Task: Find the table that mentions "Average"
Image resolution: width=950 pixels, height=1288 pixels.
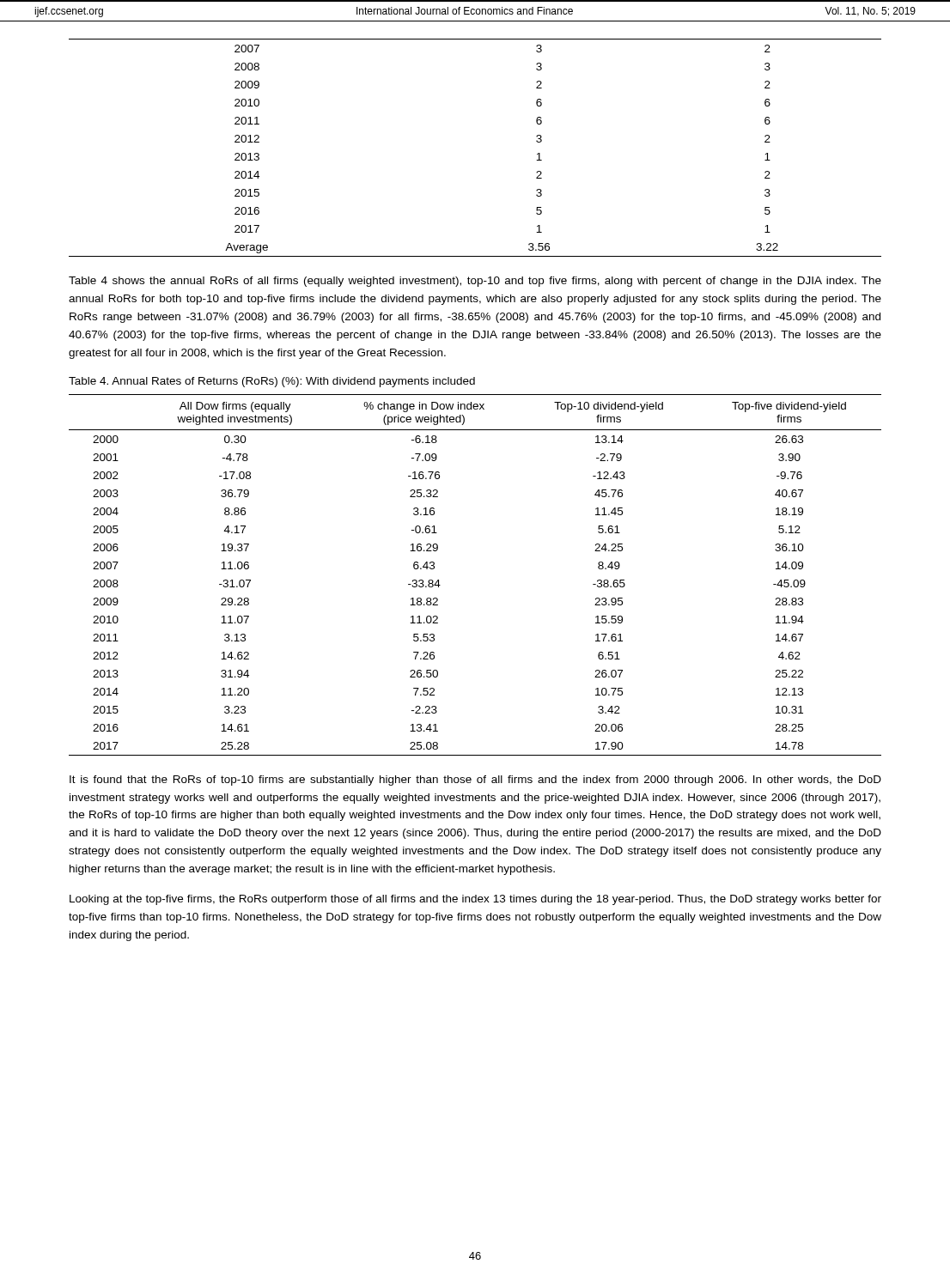Action: [x=475, y=148]
